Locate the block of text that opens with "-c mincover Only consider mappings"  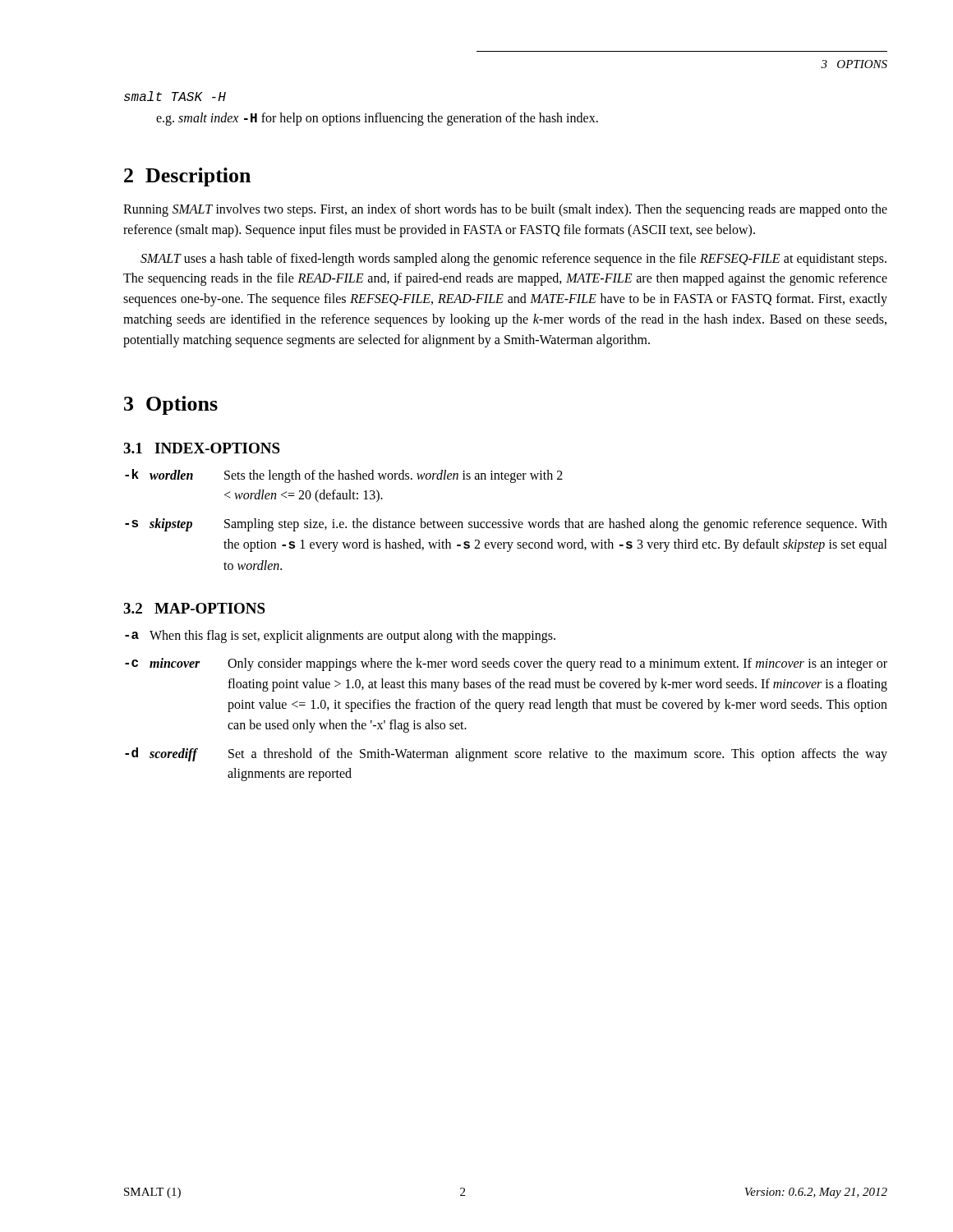pyautogui.click(x=505, y=695)
